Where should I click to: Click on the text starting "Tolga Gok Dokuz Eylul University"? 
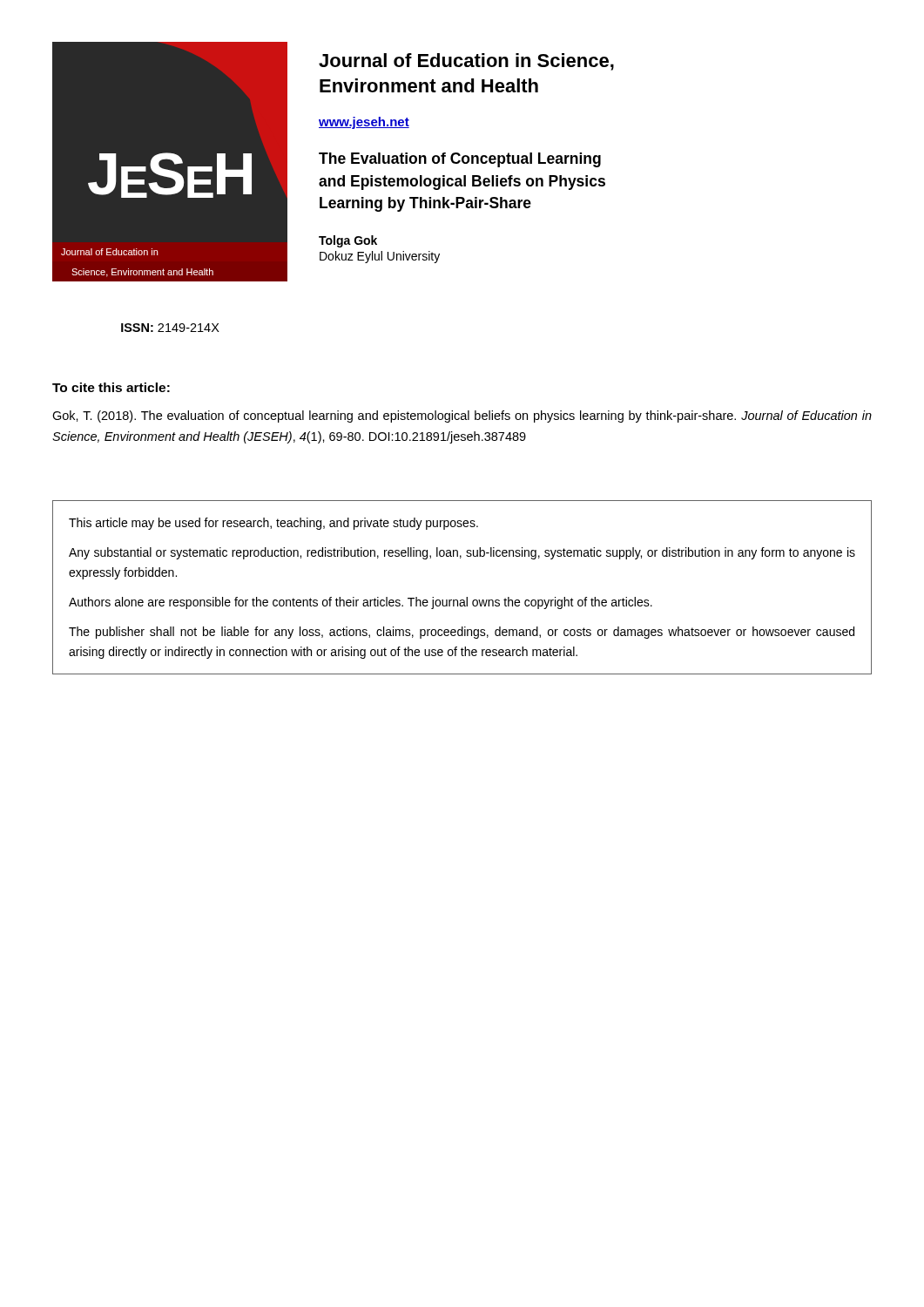[x=348, y=241]
